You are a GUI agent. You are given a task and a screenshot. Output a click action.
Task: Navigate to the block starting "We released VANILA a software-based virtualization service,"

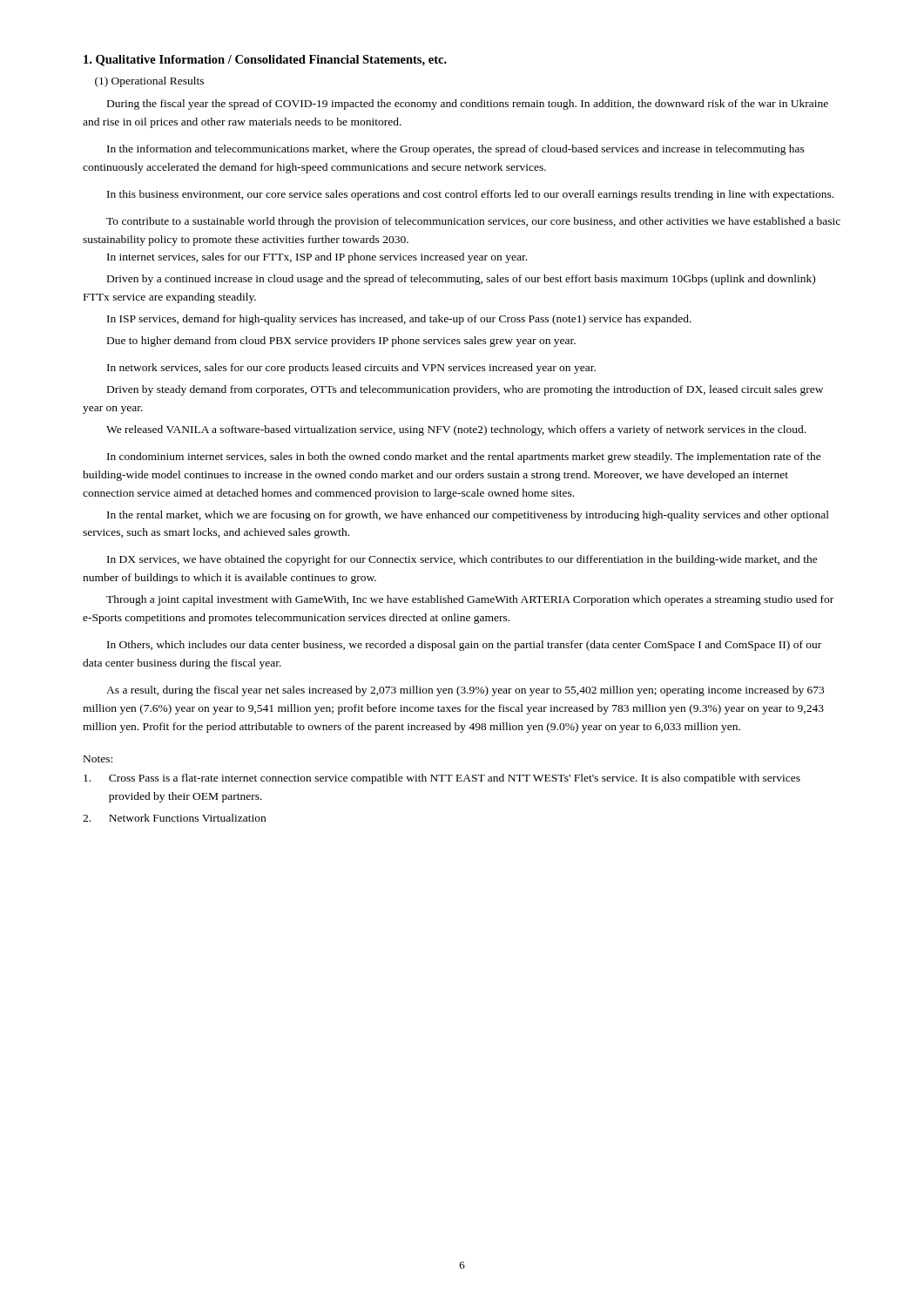462,430
